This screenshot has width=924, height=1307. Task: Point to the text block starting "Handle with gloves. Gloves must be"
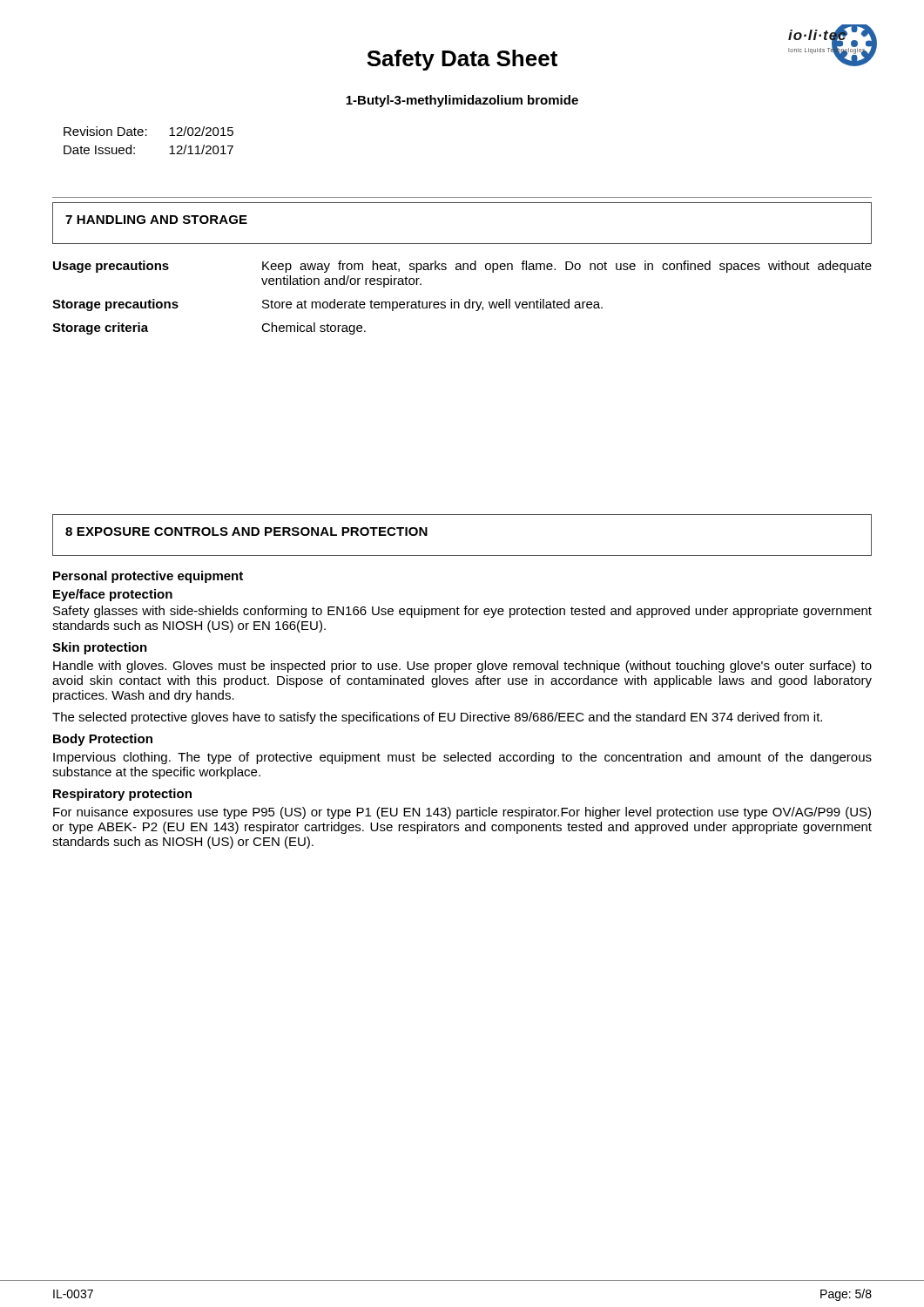click(x=462, y=680)
